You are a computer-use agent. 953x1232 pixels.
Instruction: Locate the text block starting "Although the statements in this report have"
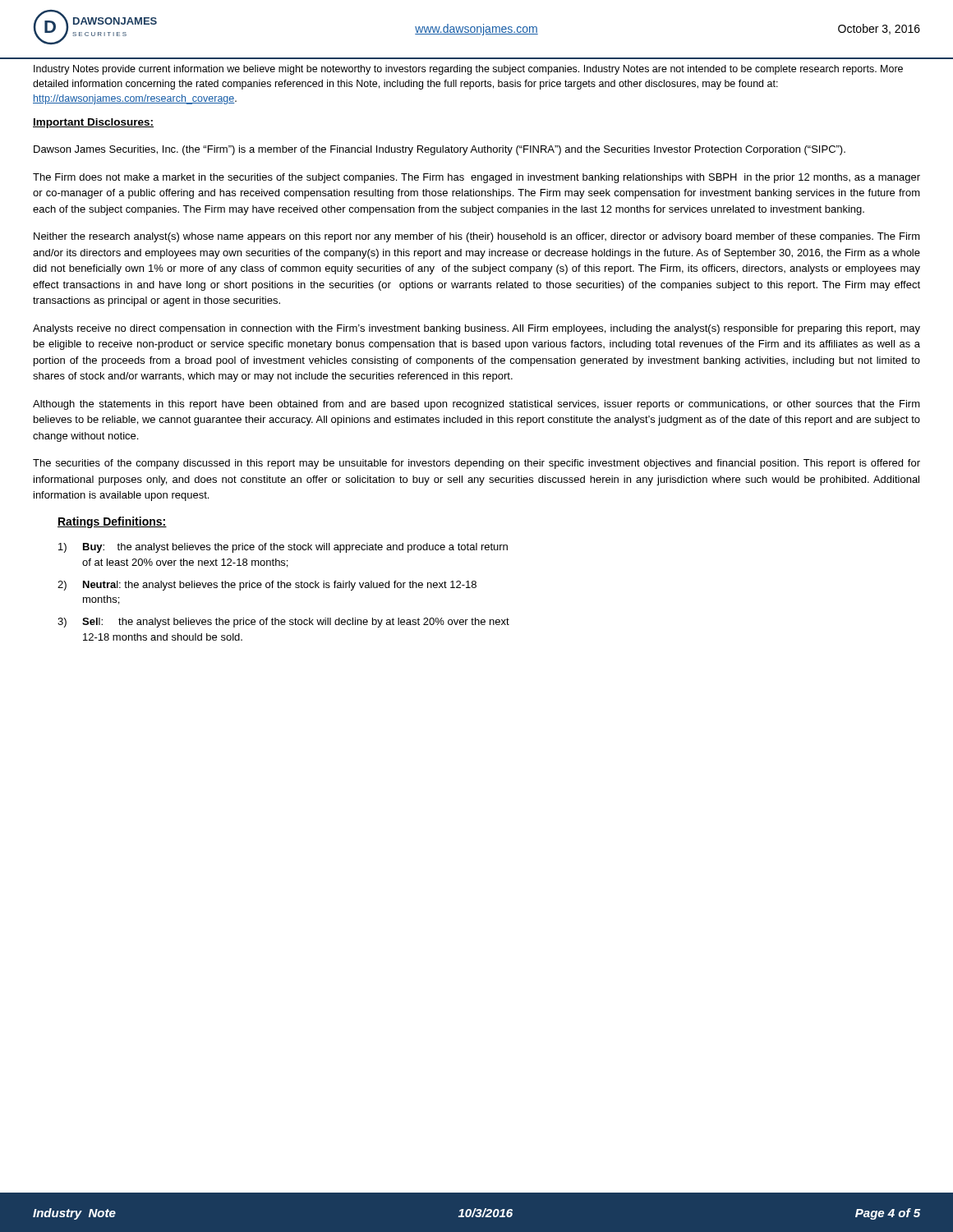coord(476,420)
